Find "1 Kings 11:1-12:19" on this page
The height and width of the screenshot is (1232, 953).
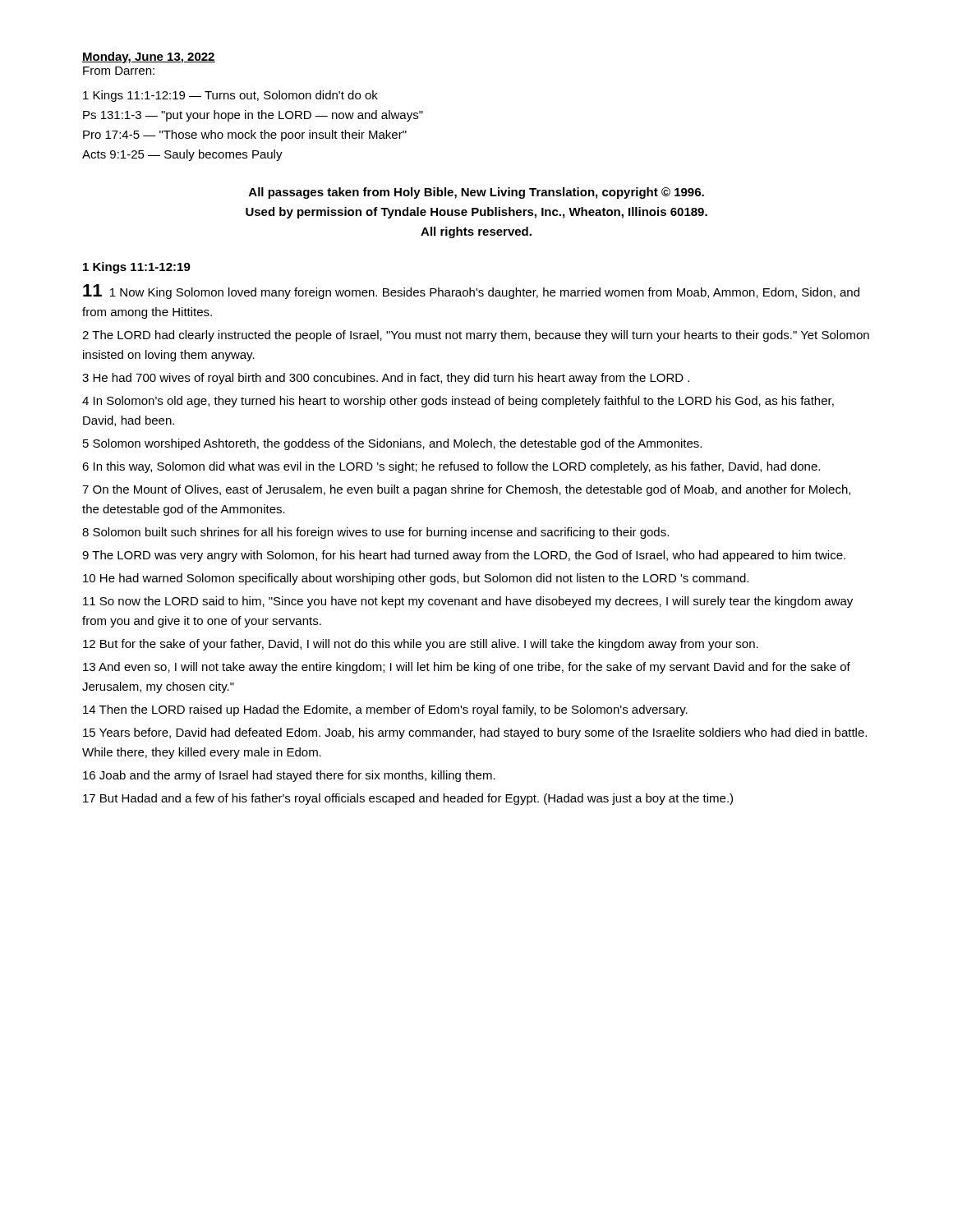(x=136, y=267)
